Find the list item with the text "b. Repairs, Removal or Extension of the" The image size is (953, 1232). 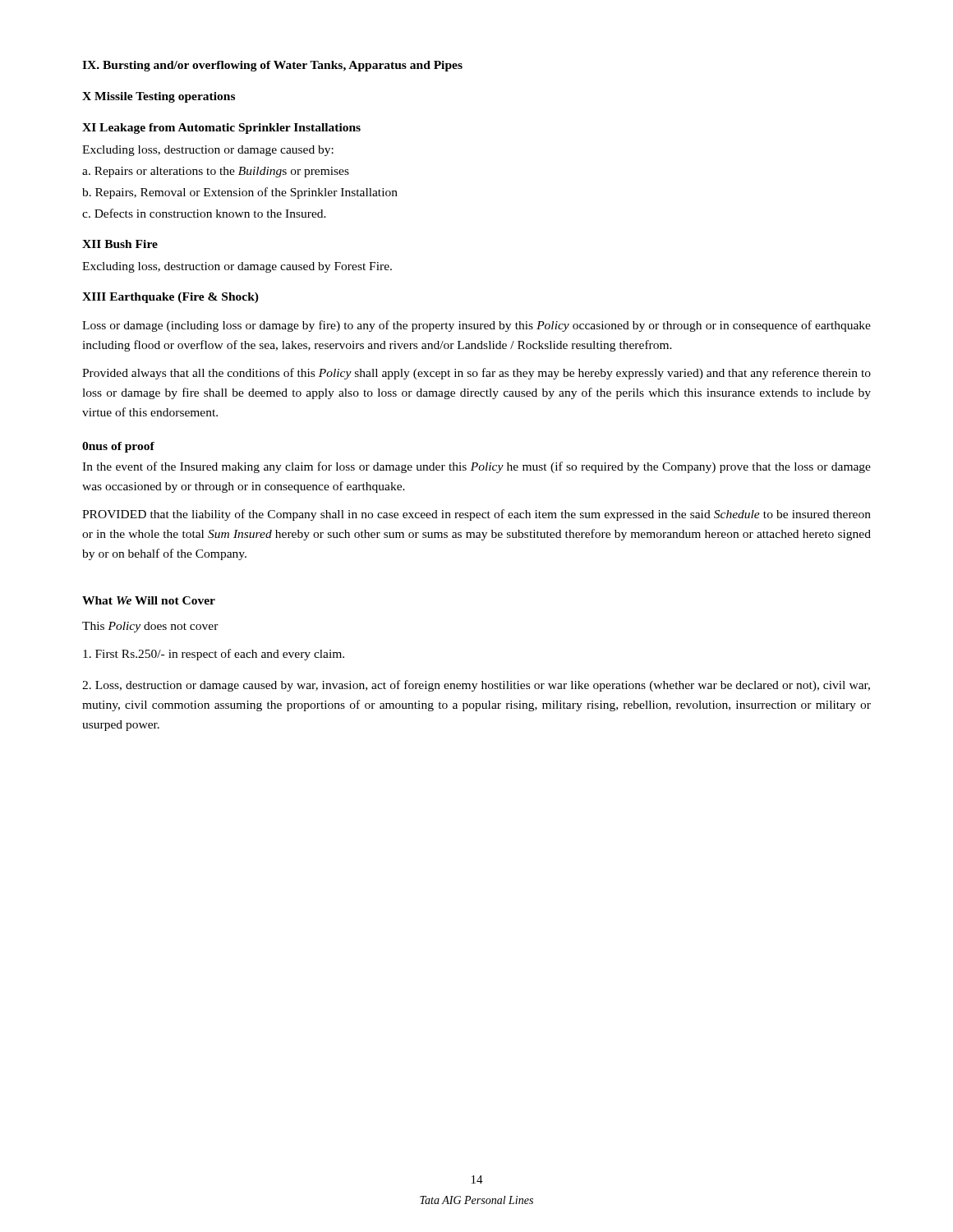240,192
